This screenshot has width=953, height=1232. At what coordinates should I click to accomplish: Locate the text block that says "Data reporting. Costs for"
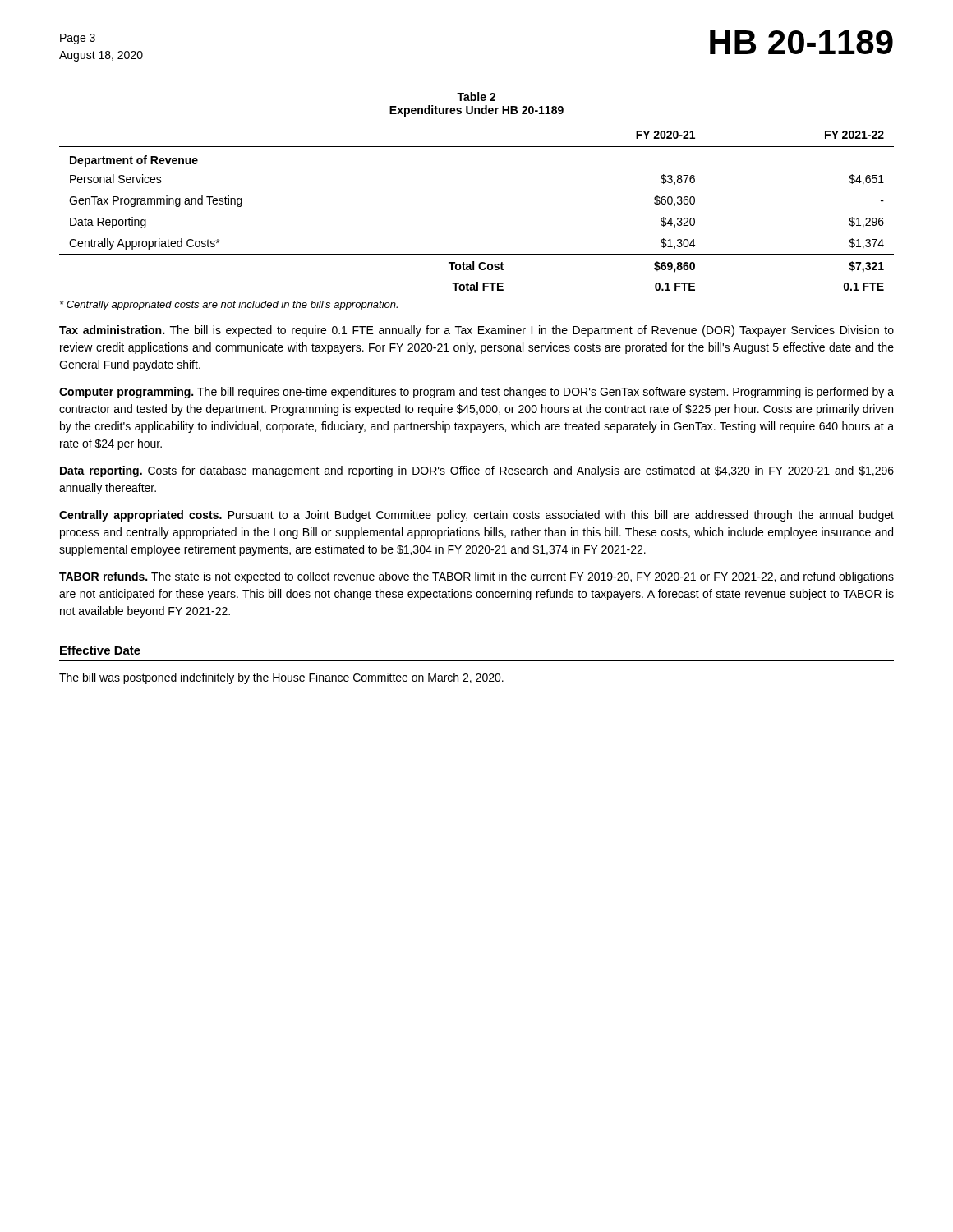click(476, 480)
